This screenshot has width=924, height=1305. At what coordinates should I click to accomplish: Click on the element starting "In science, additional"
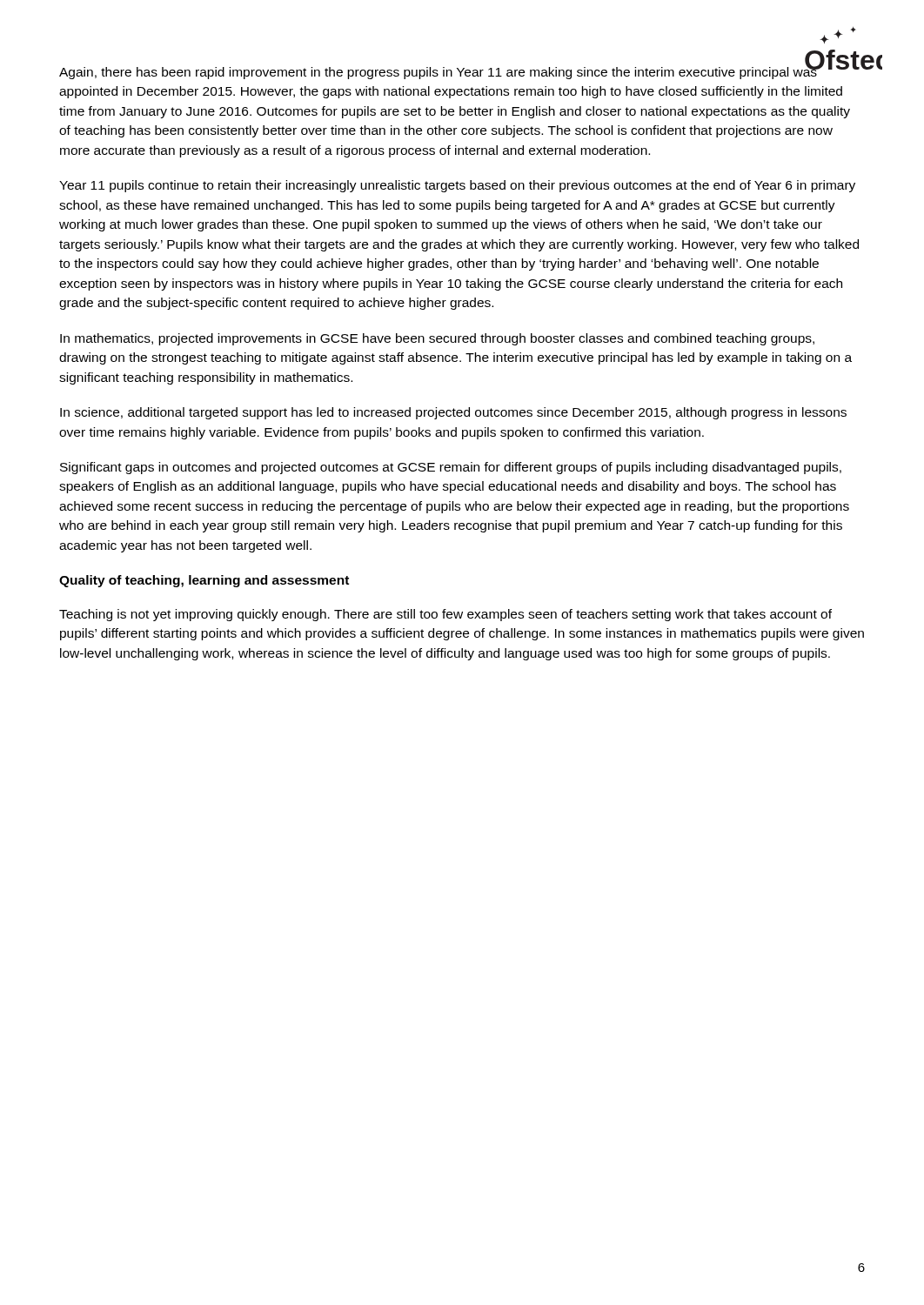[x=453, y=422]
